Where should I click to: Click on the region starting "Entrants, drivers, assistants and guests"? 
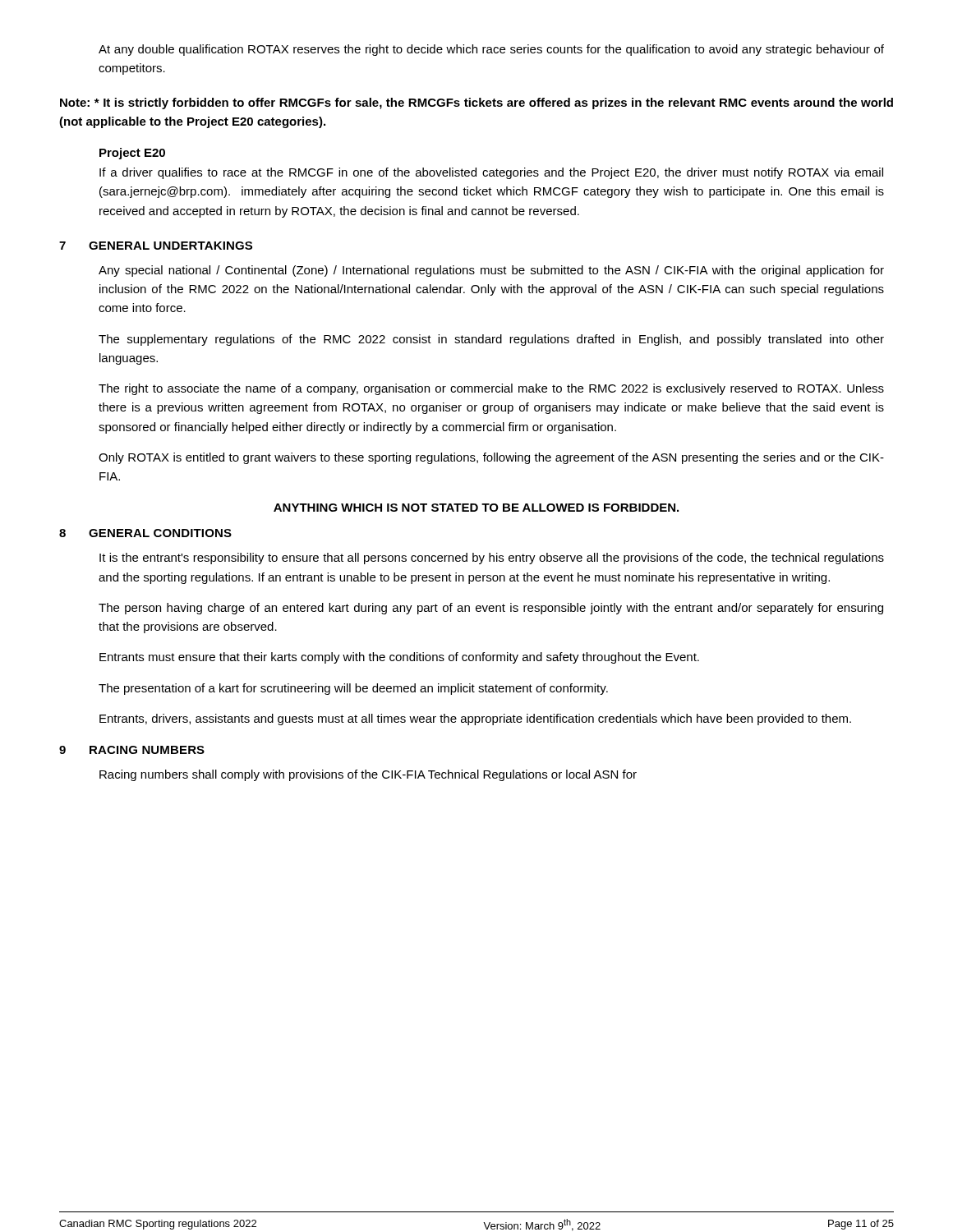point(475,718)
